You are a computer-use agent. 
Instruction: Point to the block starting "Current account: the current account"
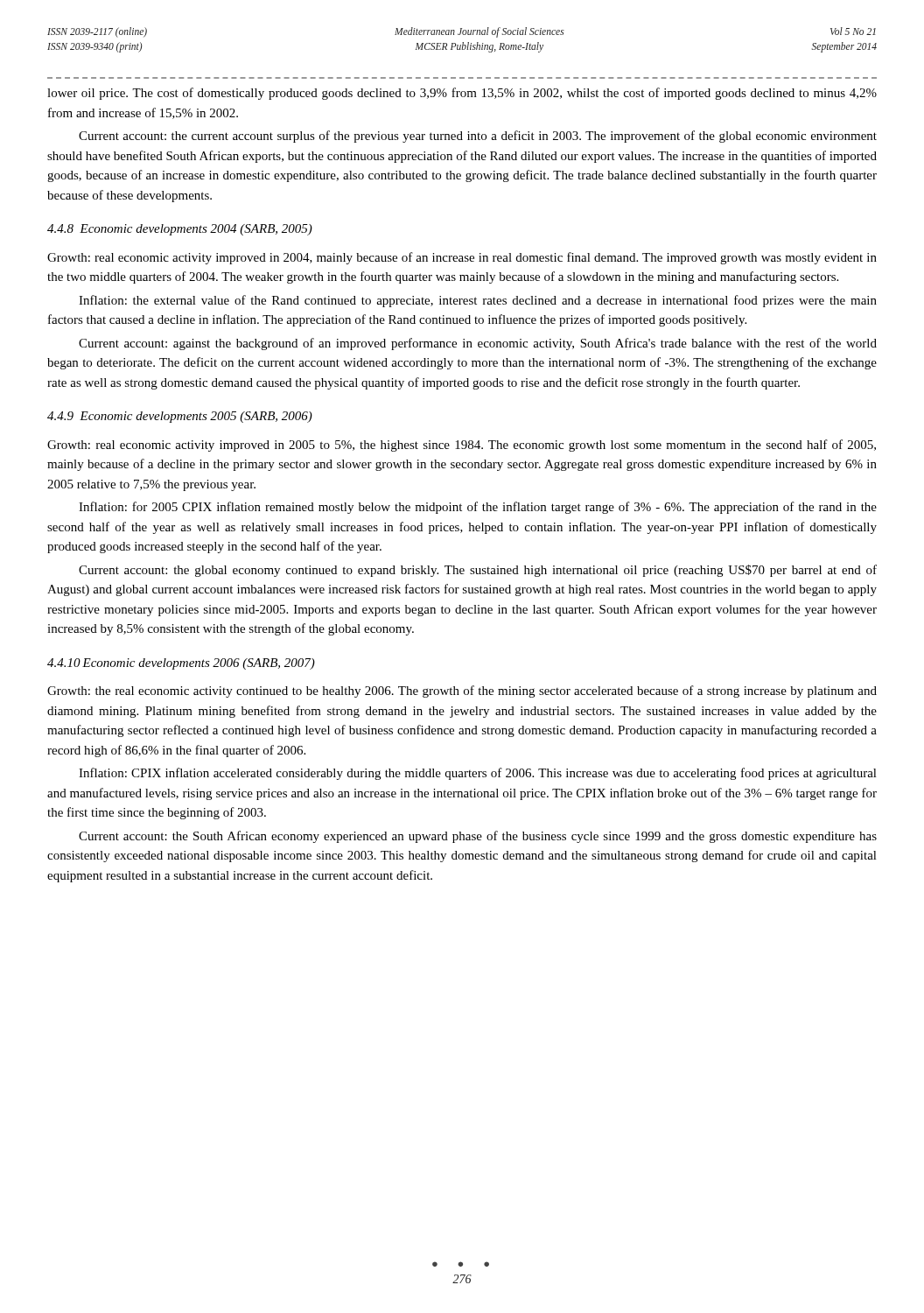[x=462, y=165]
